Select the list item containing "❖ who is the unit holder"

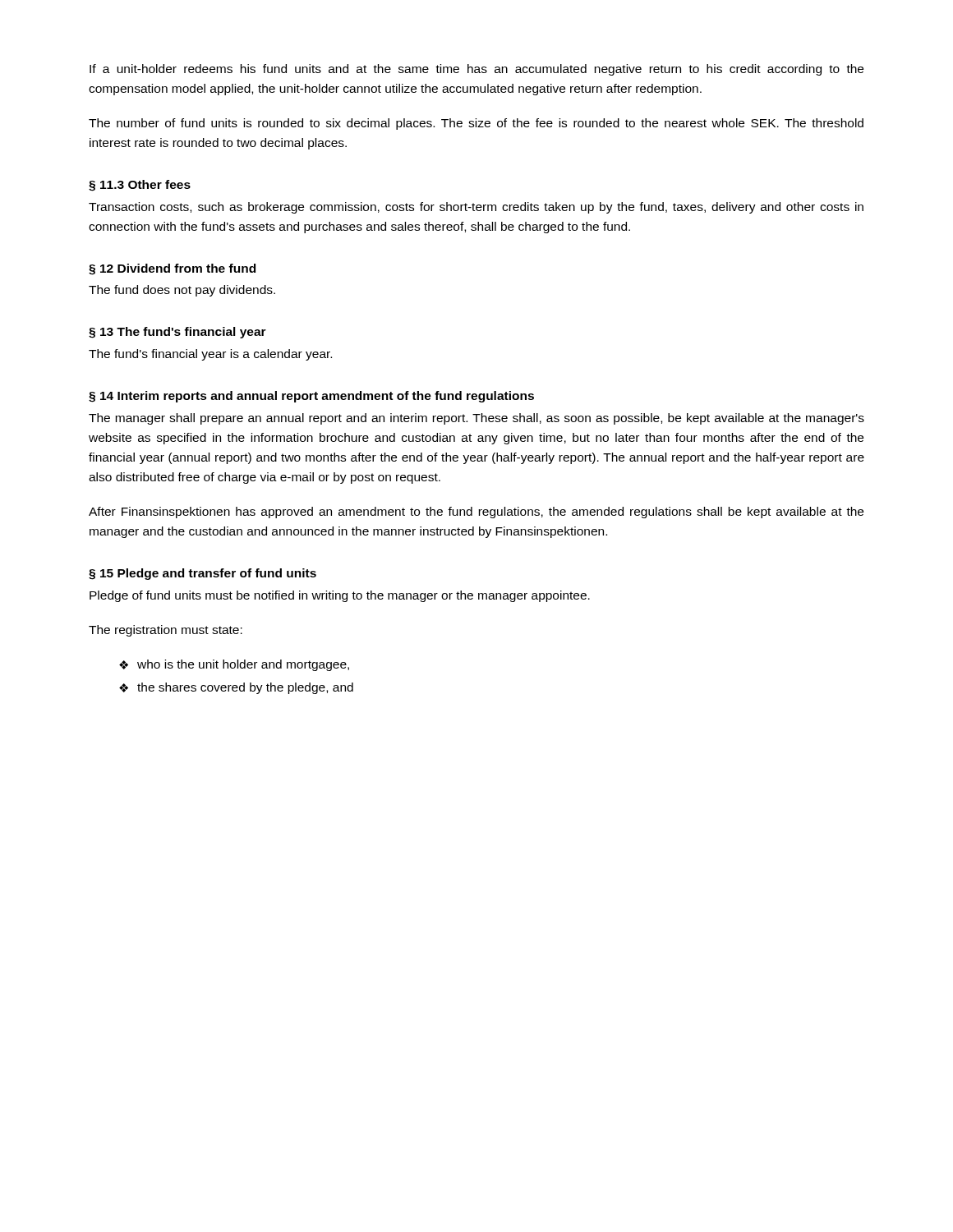(x=234, y=664)
